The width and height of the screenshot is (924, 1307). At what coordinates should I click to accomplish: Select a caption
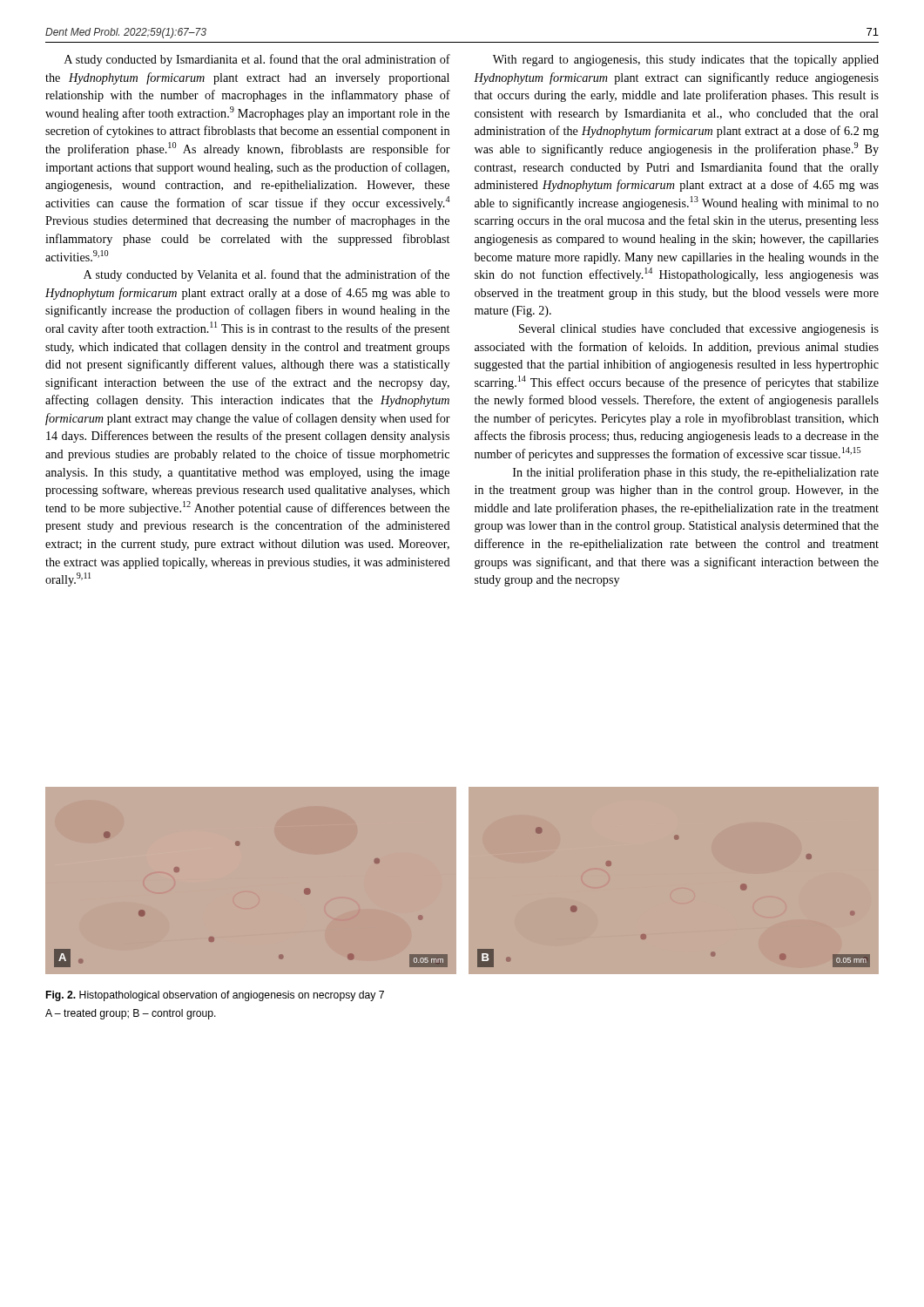(x=462, y=1005)
